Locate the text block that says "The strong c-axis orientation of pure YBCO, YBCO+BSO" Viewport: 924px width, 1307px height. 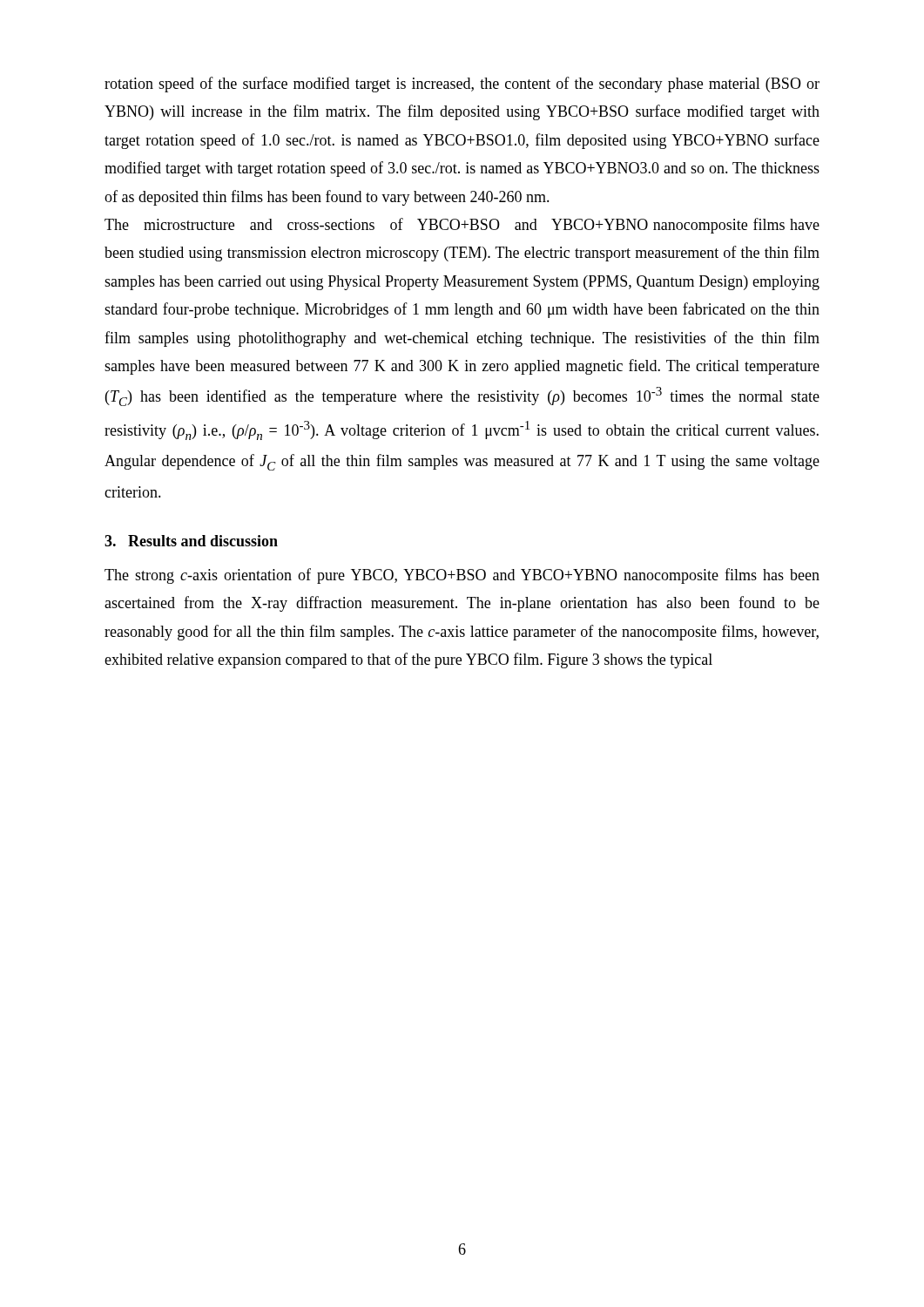tap(462, 617)
